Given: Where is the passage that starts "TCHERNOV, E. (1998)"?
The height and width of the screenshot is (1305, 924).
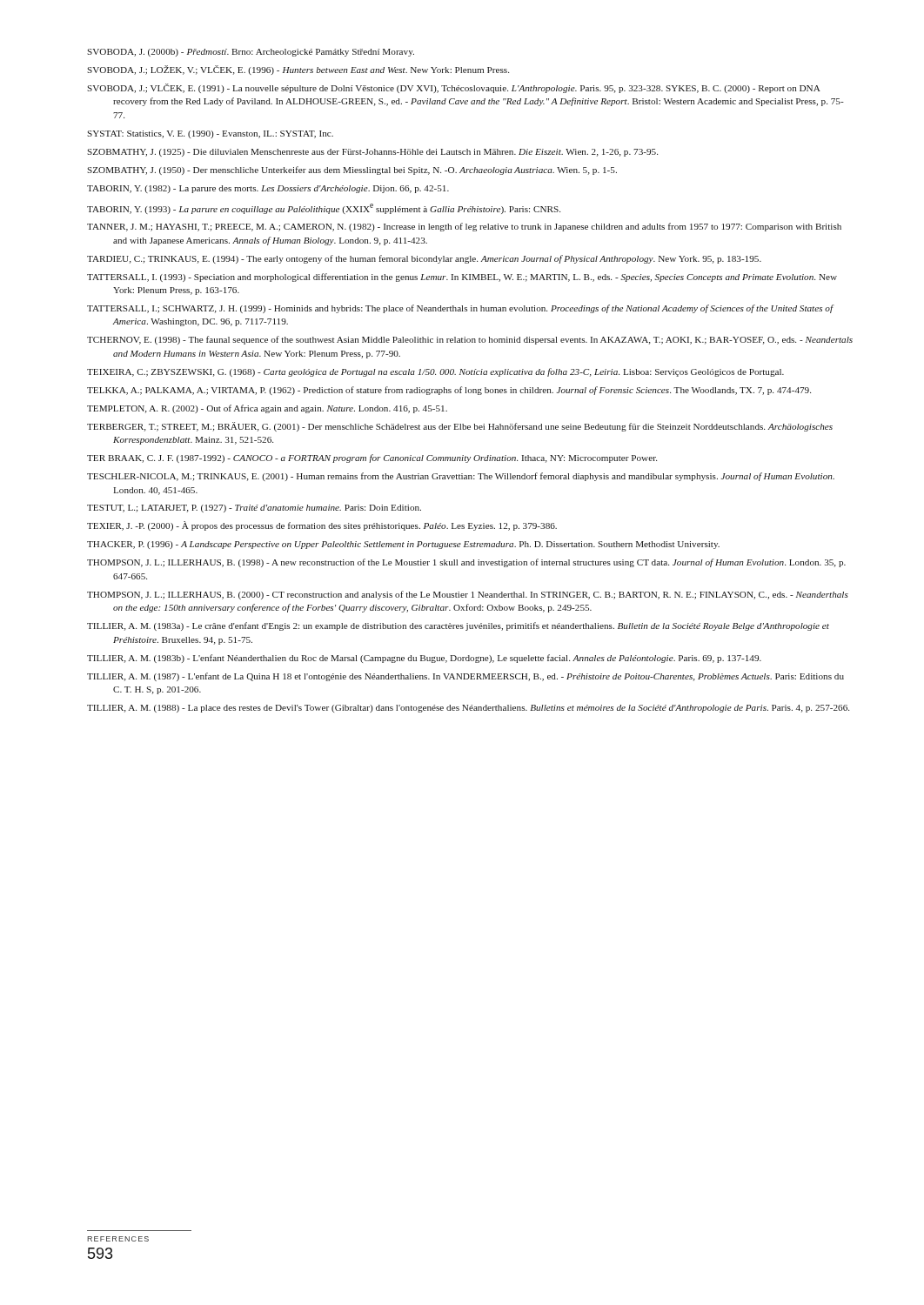Looking at the screenshot, I should [x=470, y=346].
